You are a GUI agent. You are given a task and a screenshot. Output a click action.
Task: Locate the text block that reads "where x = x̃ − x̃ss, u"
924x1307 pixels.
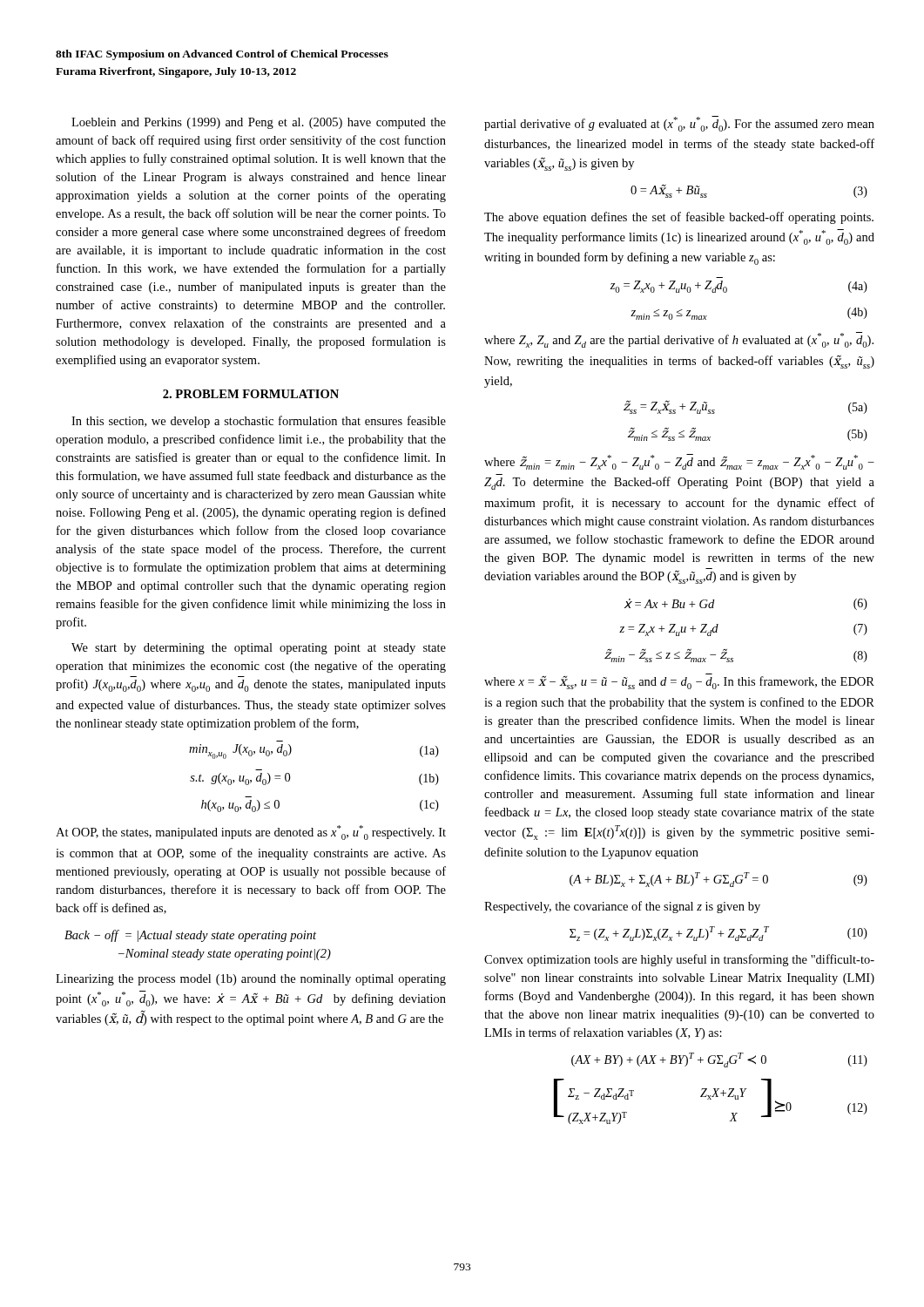pos(679,767)
